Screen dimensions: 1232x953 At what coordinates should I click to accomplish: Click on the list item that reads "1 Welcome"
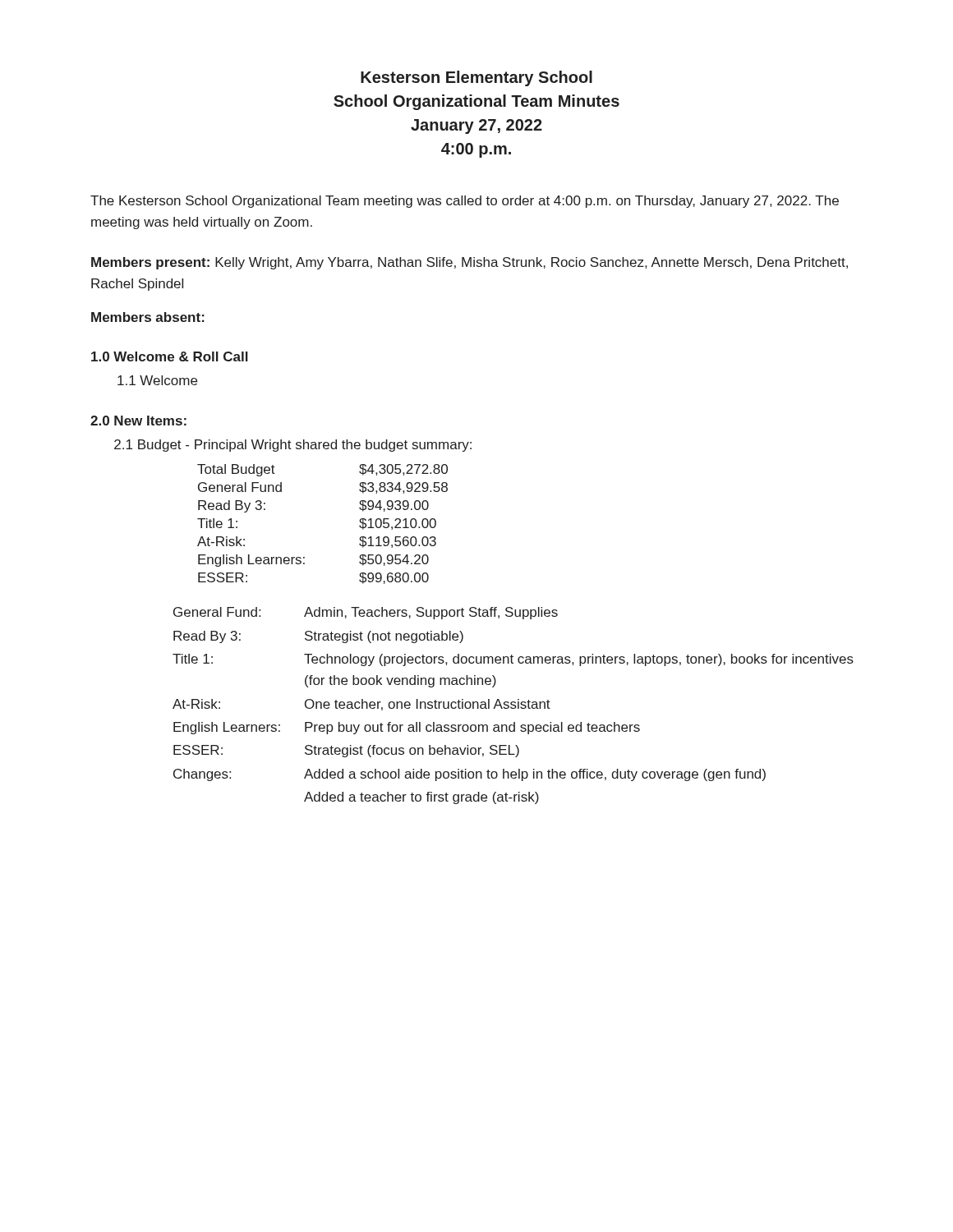click(x=157, y=381)
